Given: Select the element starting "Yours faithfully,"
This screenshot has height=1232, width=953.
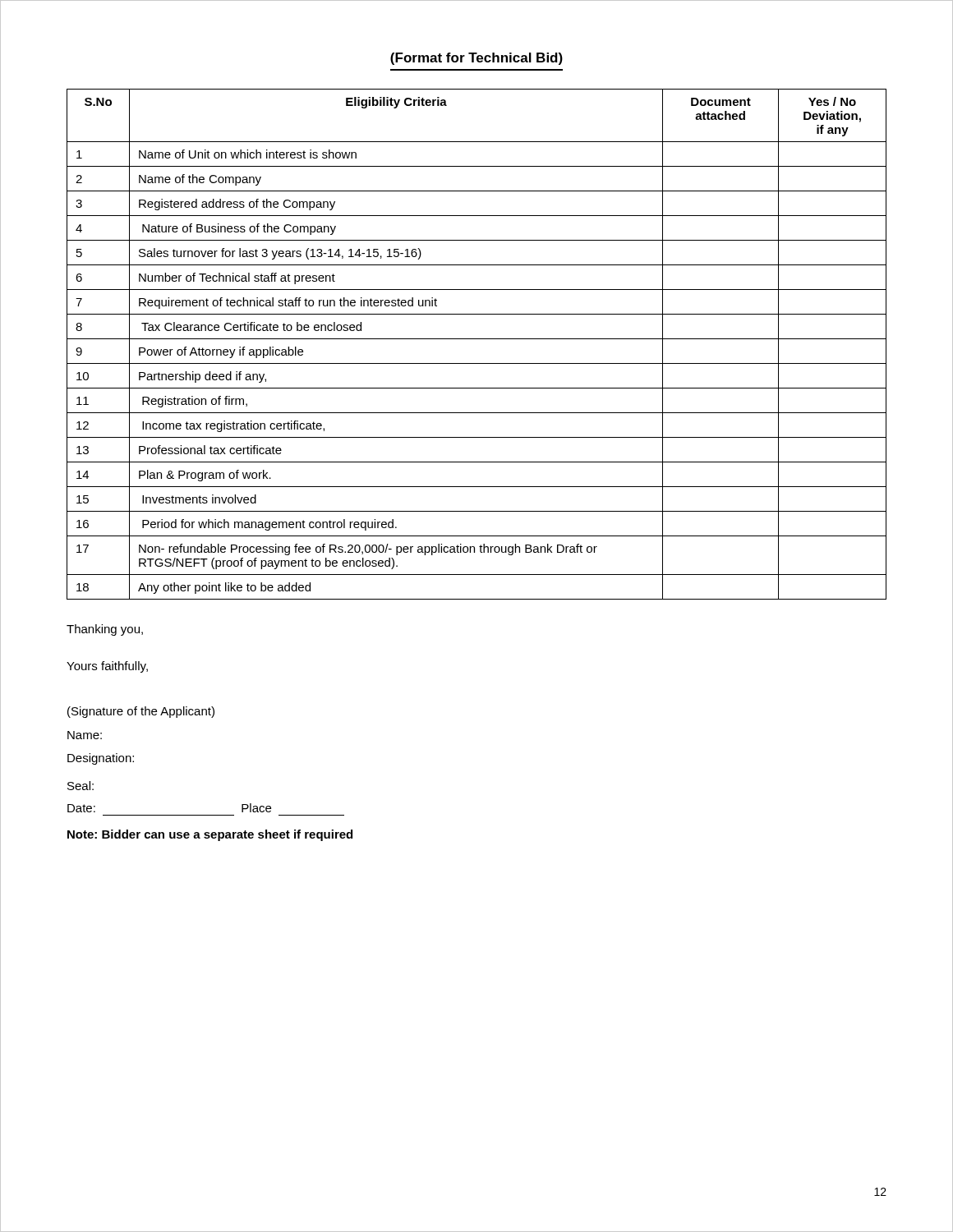Looking at the screenshot, I should [x=108, y=666].
